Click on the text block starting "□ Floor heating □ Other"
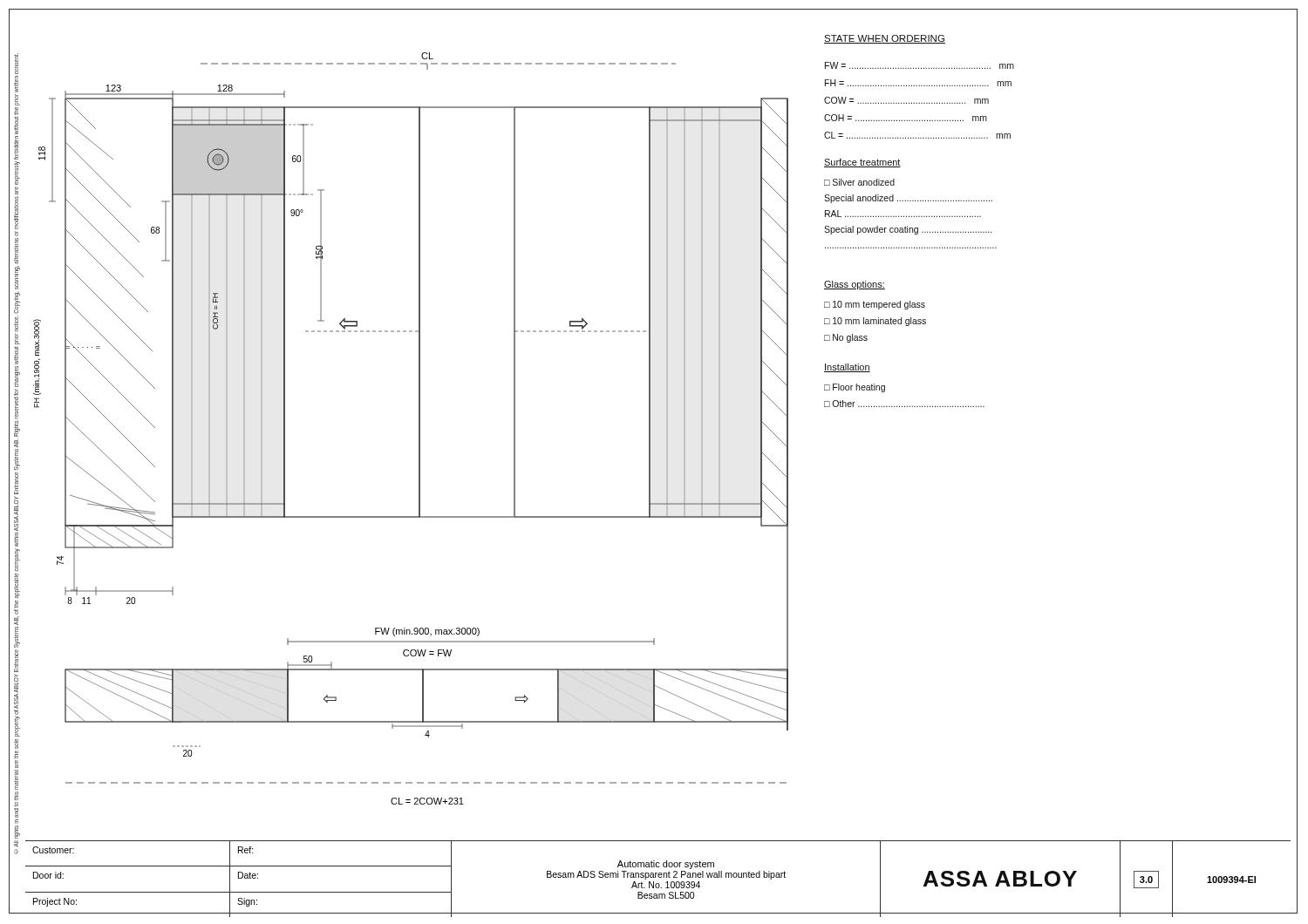The height and width of the screenshot is (924, 1308). coord(904,395)
